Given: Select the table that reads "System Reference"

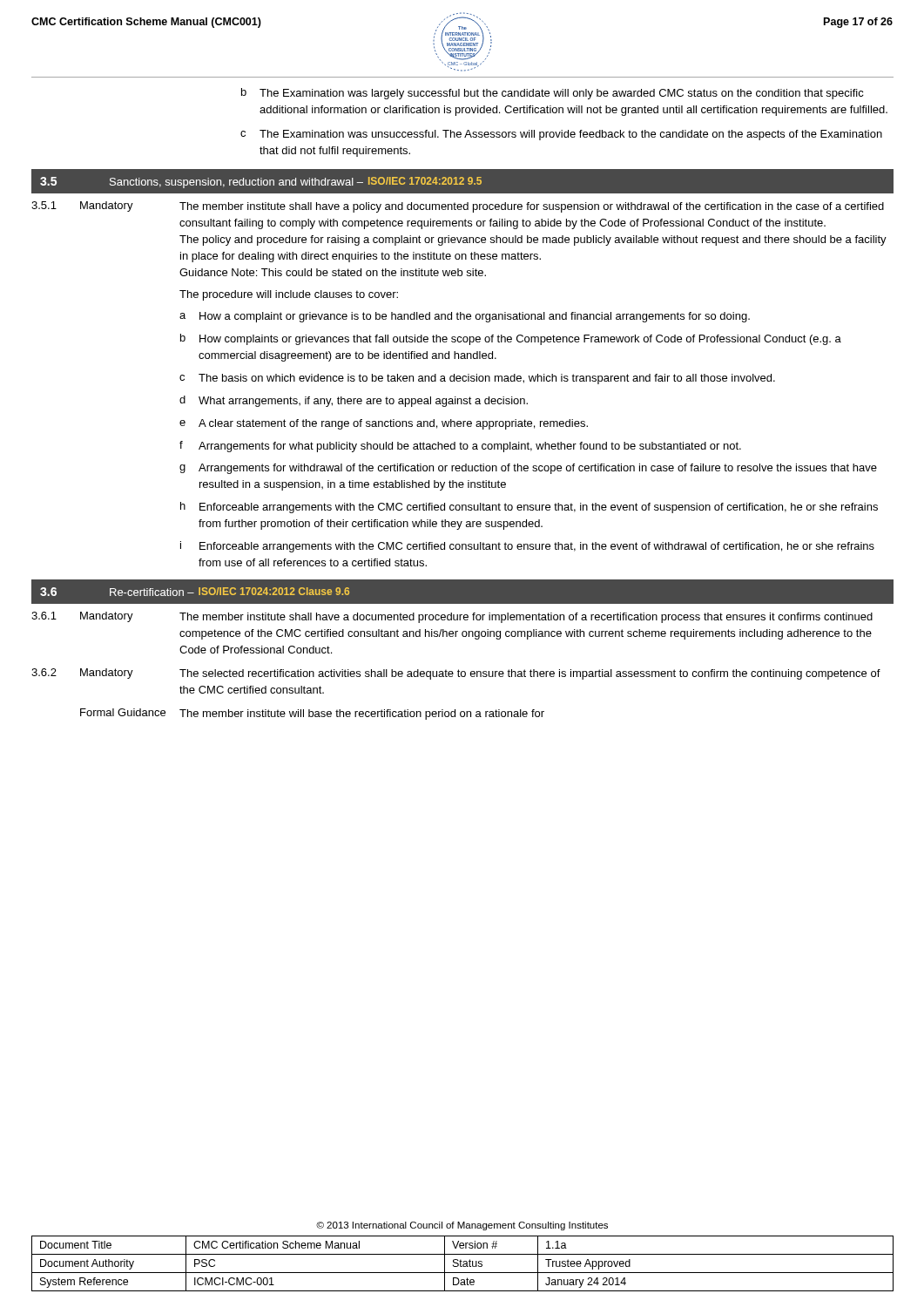Looking at the screenshot, I should (x=462, y=1263).
